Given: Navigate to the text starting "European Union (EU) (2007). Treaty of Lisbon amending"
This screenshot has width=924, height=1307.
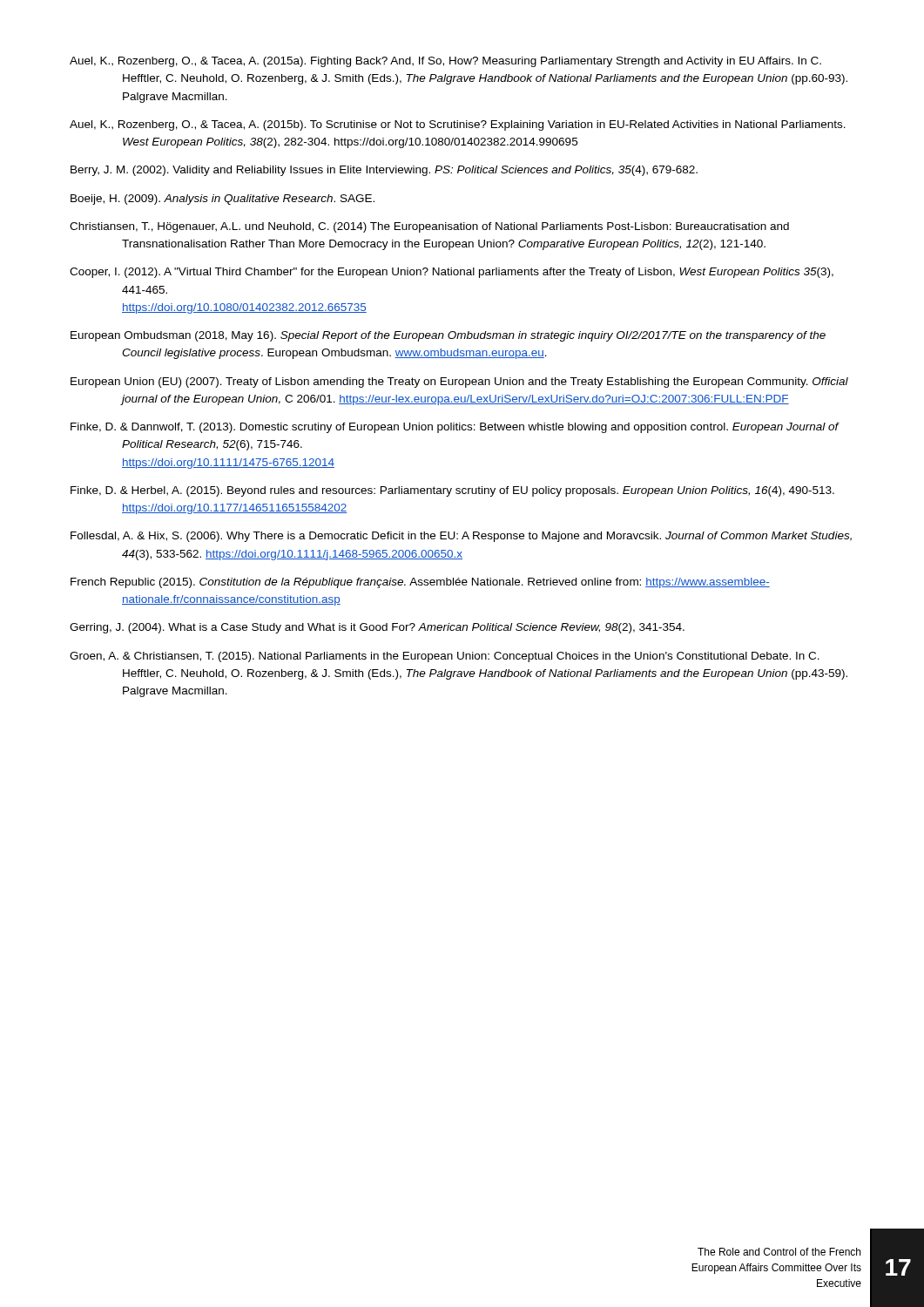Looking at the screenshot, I should point(459,390).
